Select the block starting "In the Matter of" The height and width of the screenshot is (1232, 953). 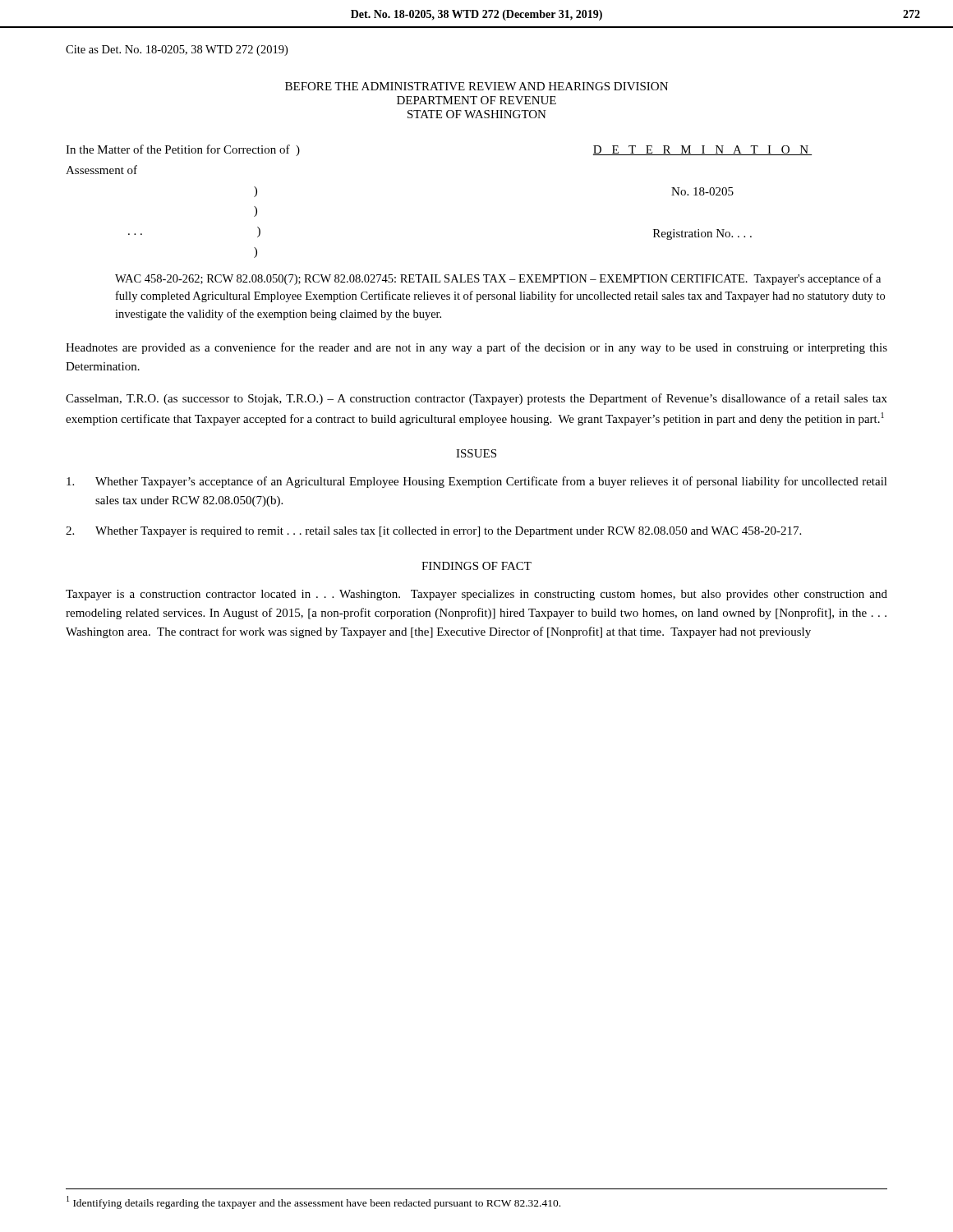pos(182,150)
